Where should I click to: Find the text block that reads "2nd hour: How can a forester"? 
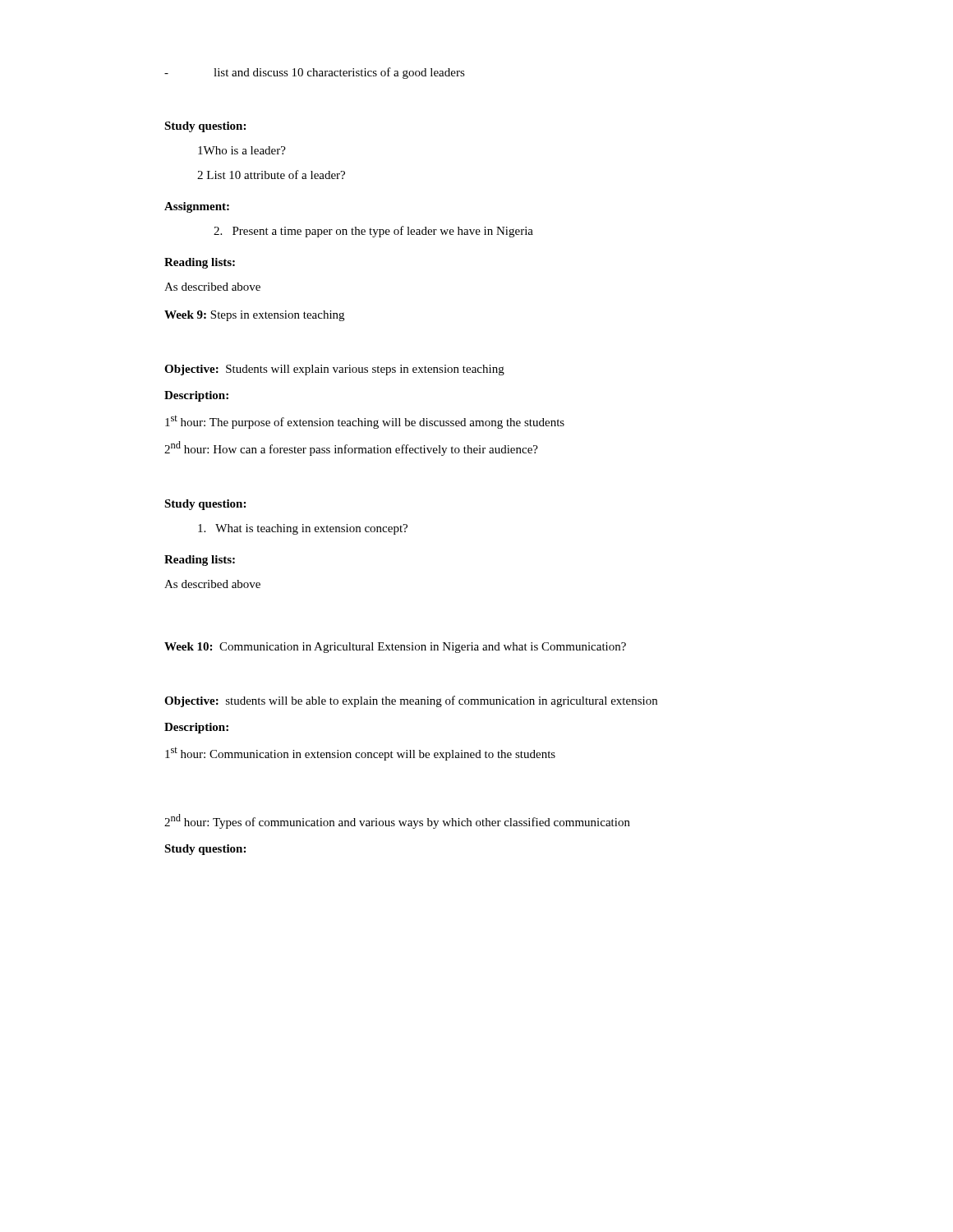tap(351, 448)
